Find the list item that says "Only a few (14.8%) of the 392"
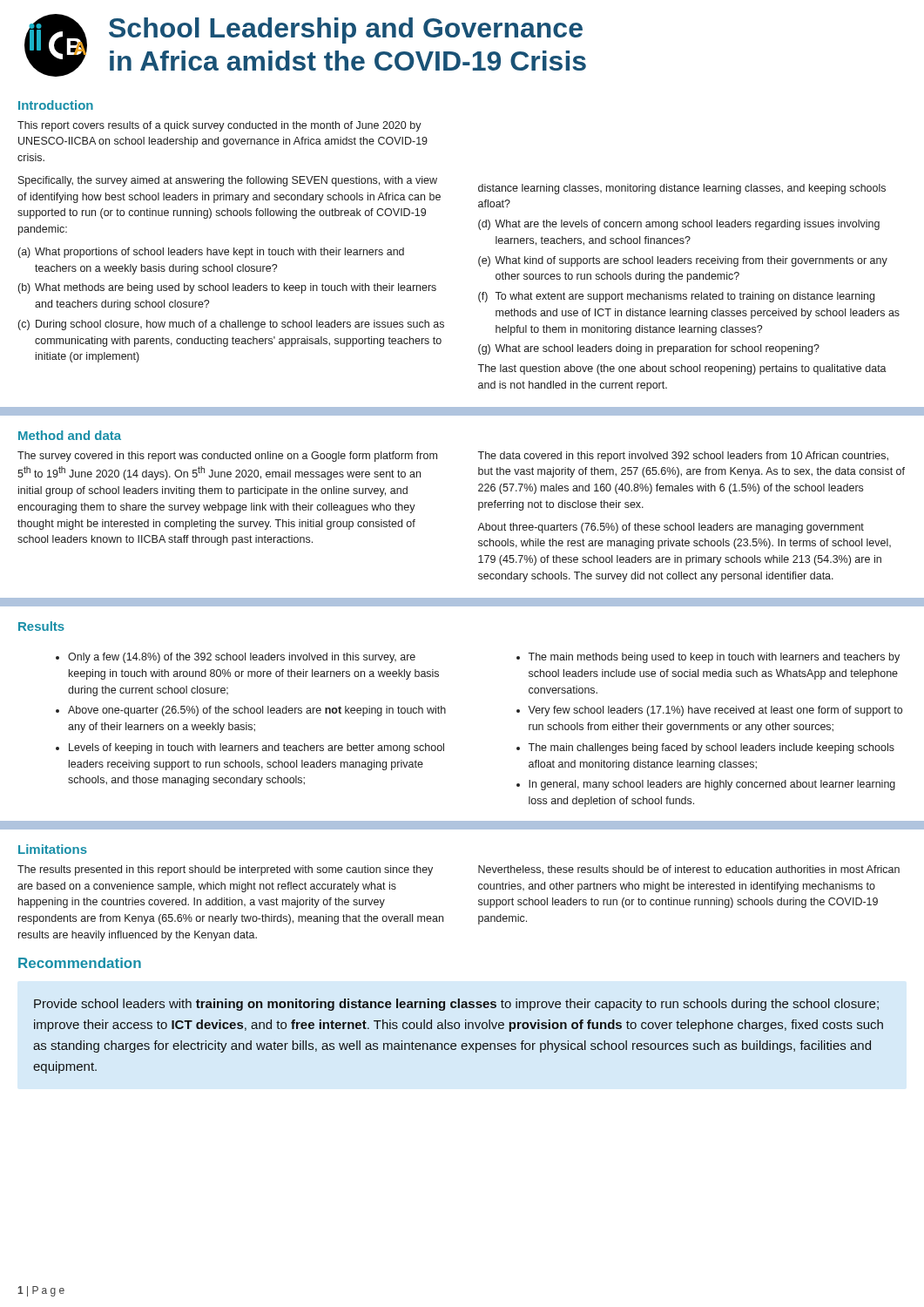Viewport: 924px width, 1307px height. [254, 673]
